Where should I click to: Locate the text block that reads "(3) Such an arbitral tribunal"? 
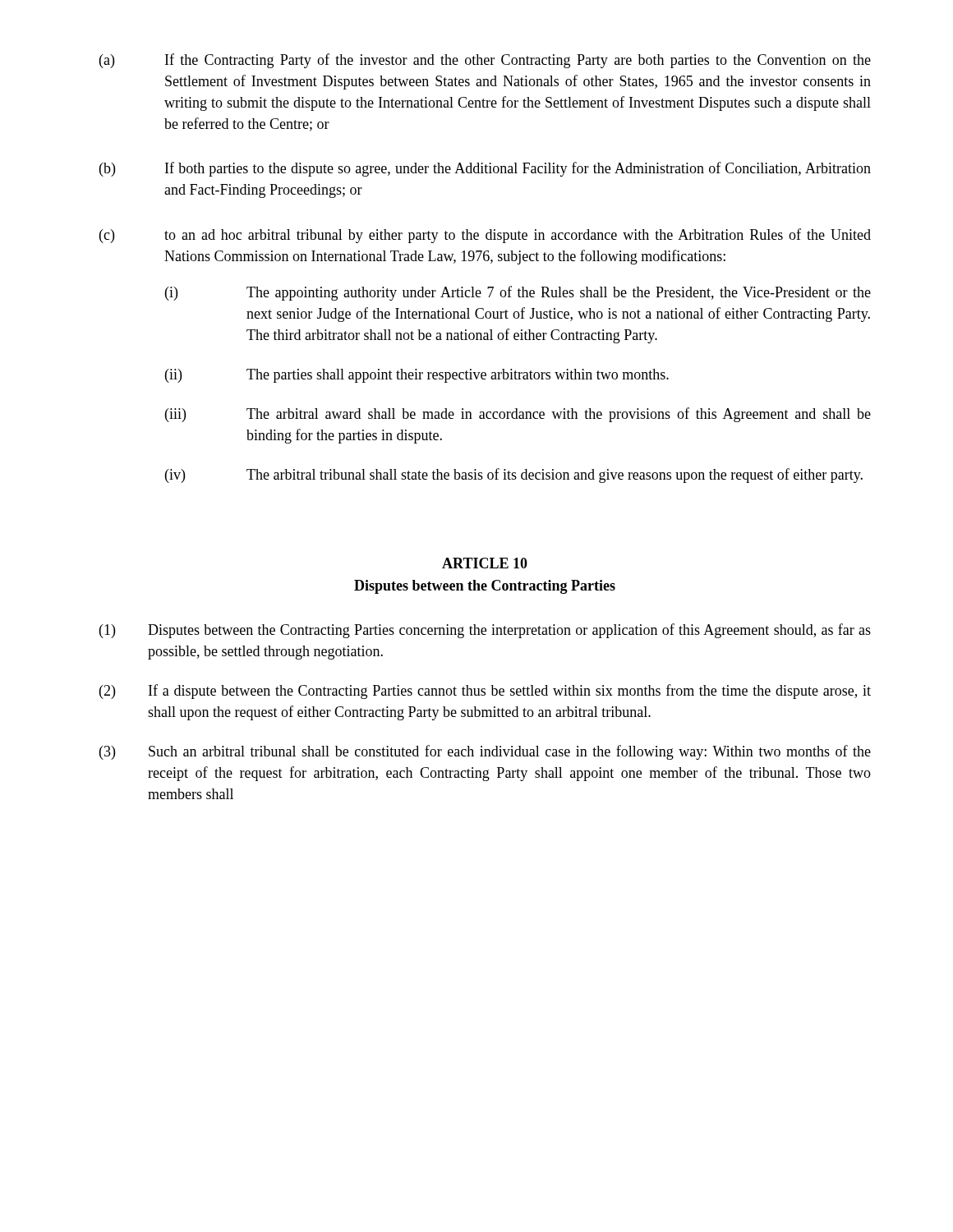tap(485, 773)
